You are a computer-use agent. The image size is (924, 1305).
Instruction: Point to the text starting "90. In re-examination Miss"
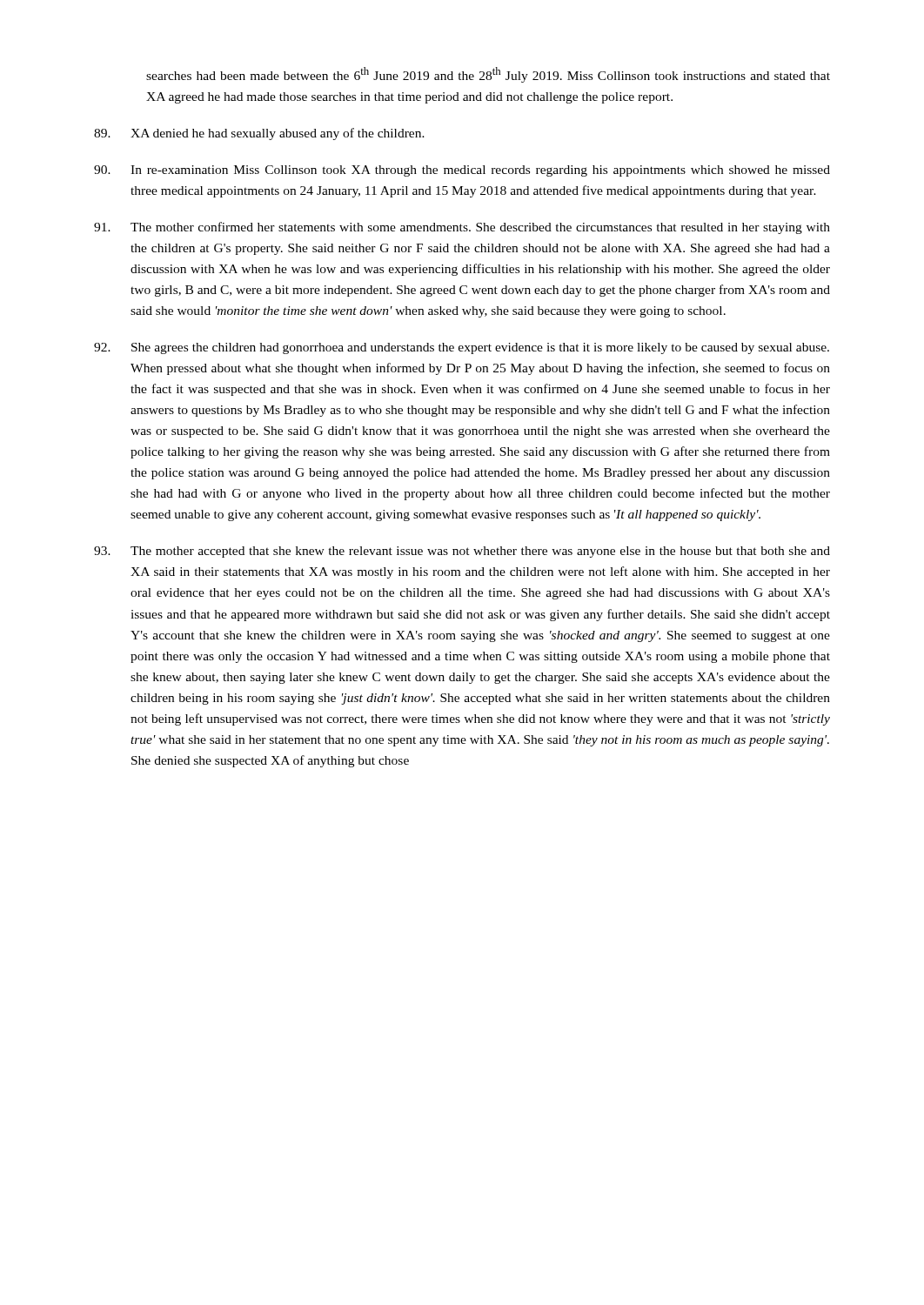[x=462, y=180]
